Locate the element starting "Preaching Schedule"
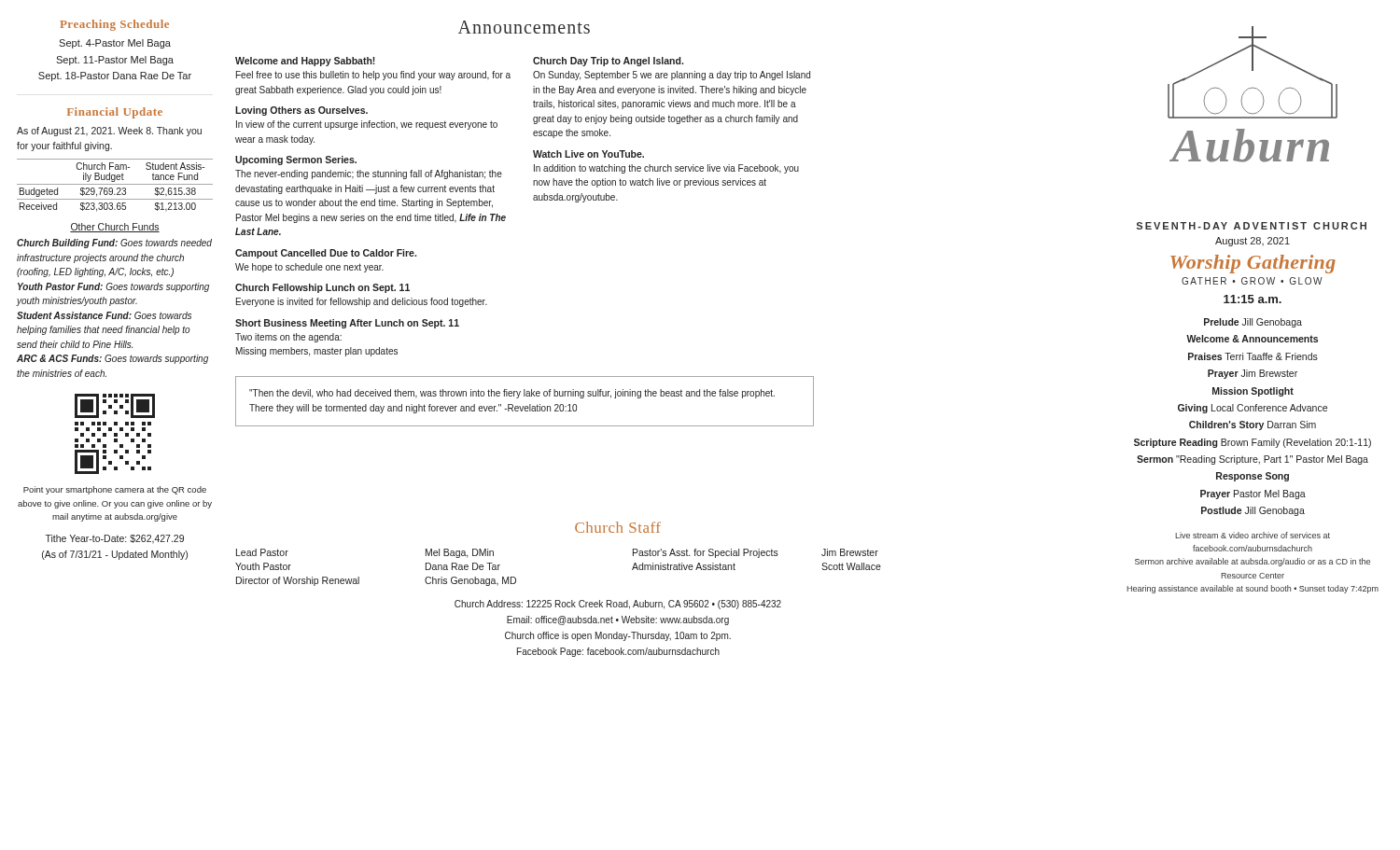The image size is (1400, 850). pos(115,24)
